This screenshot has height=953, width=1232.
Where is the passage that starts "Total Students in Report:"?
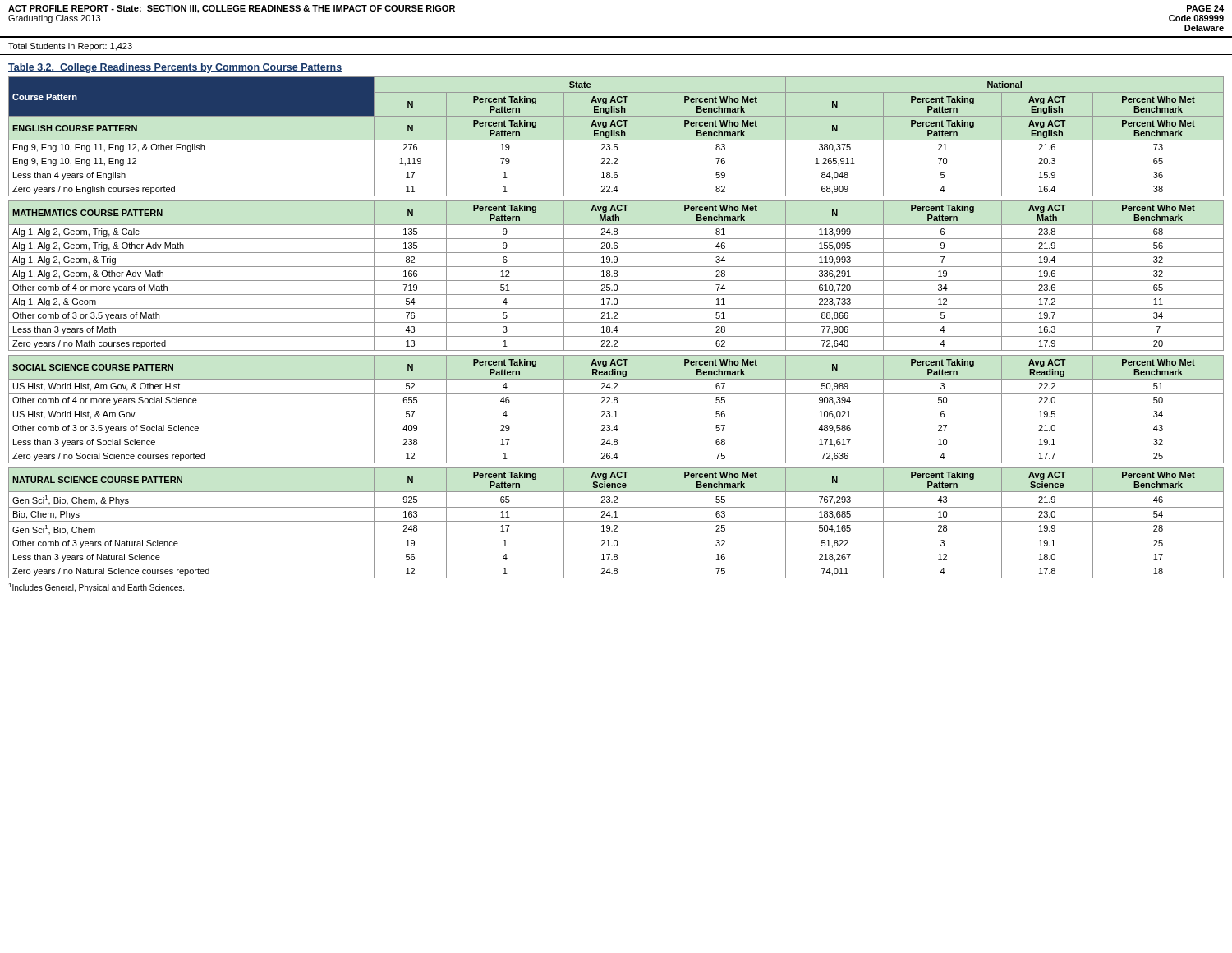click(70, 46)
